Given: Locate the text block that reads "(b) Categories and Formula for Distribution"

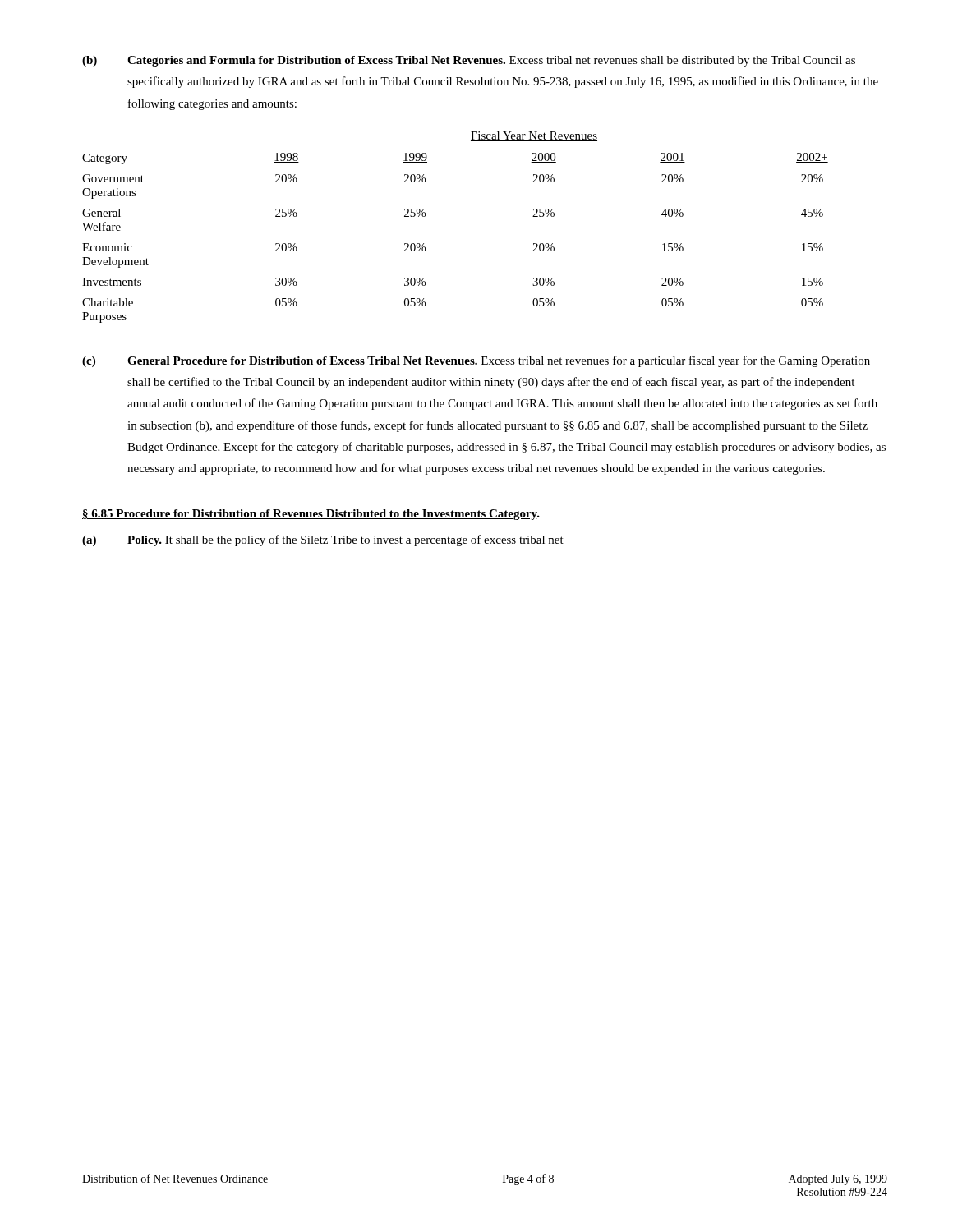Looking at the screenshot, I should (x=485, y=82).
